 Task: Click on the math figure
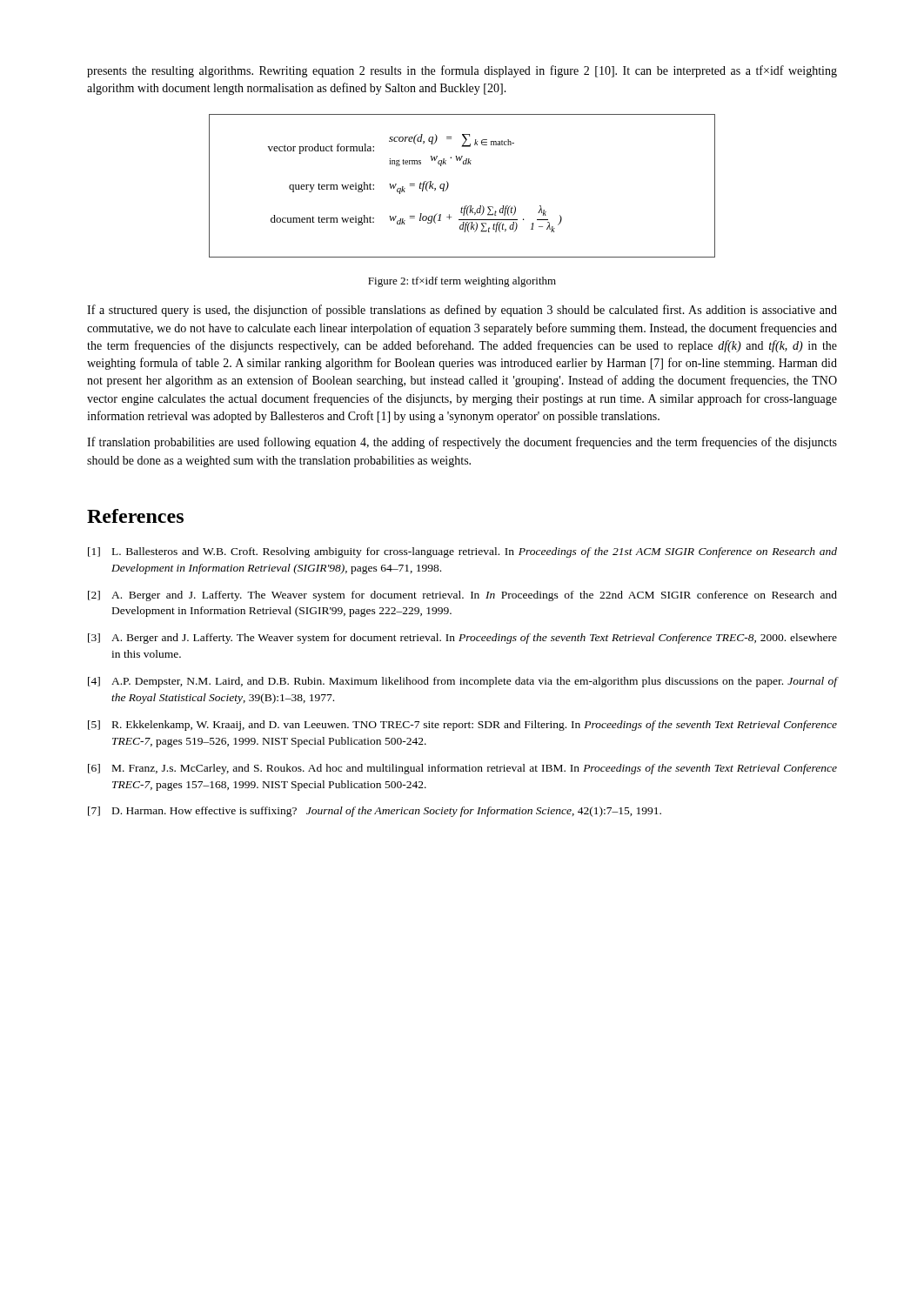[462, 186]
